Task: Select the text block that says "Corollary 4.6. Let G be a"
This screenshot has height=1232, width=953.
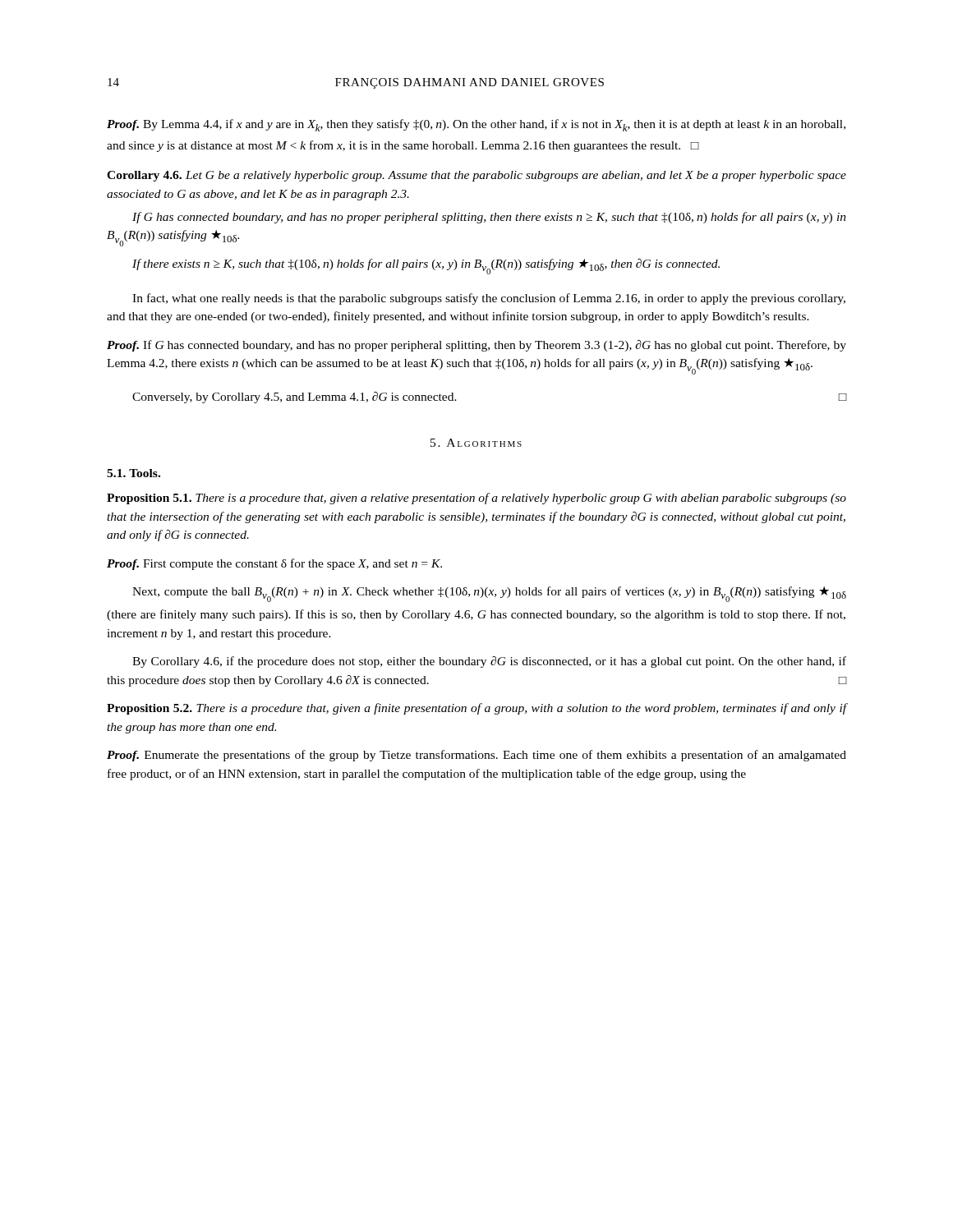Action: click(x=476, y=222)
